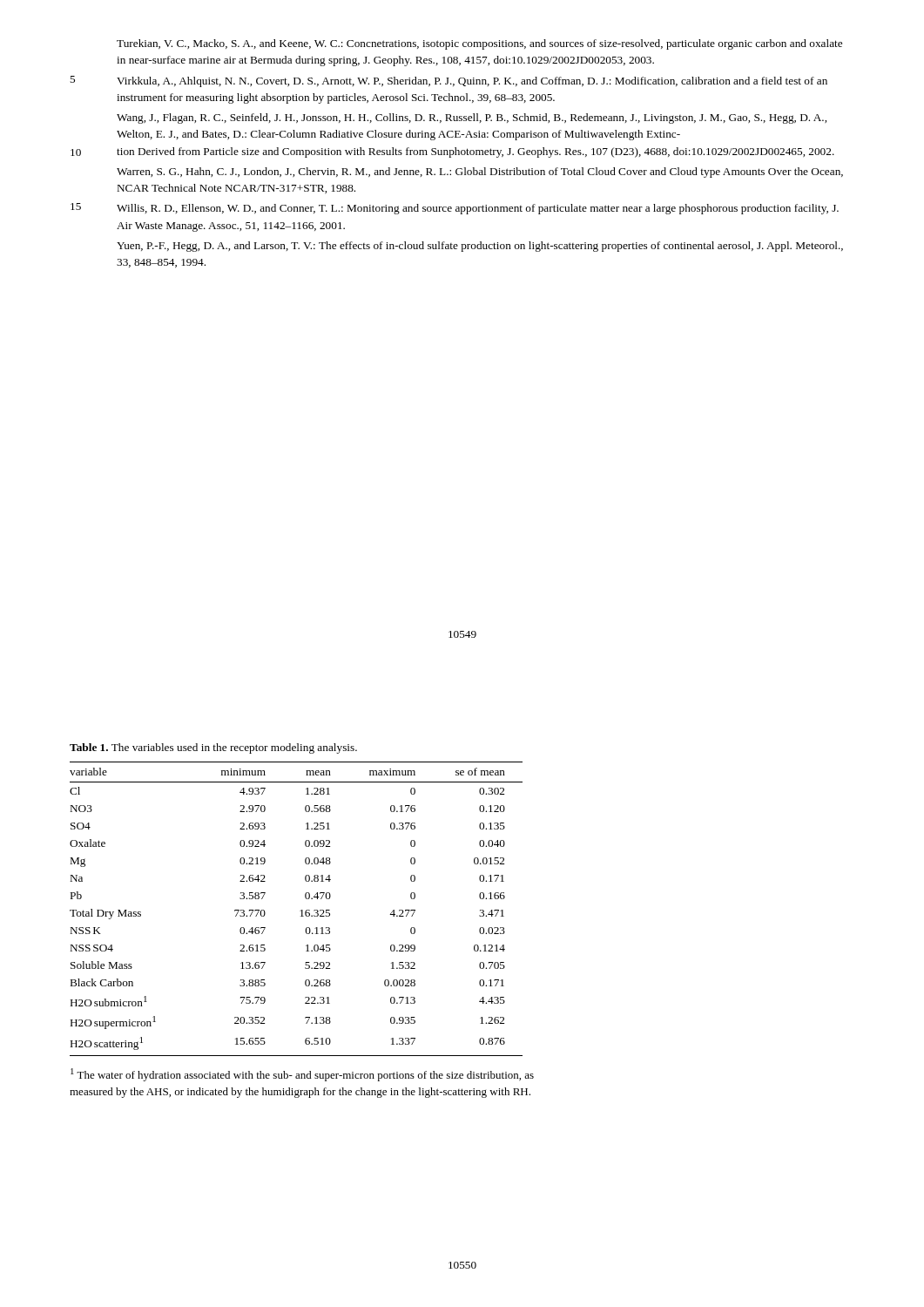
Task: Find the text starting "Turekian, V. C., Macko, S. A., and"
Action: [x=486, y=52]
